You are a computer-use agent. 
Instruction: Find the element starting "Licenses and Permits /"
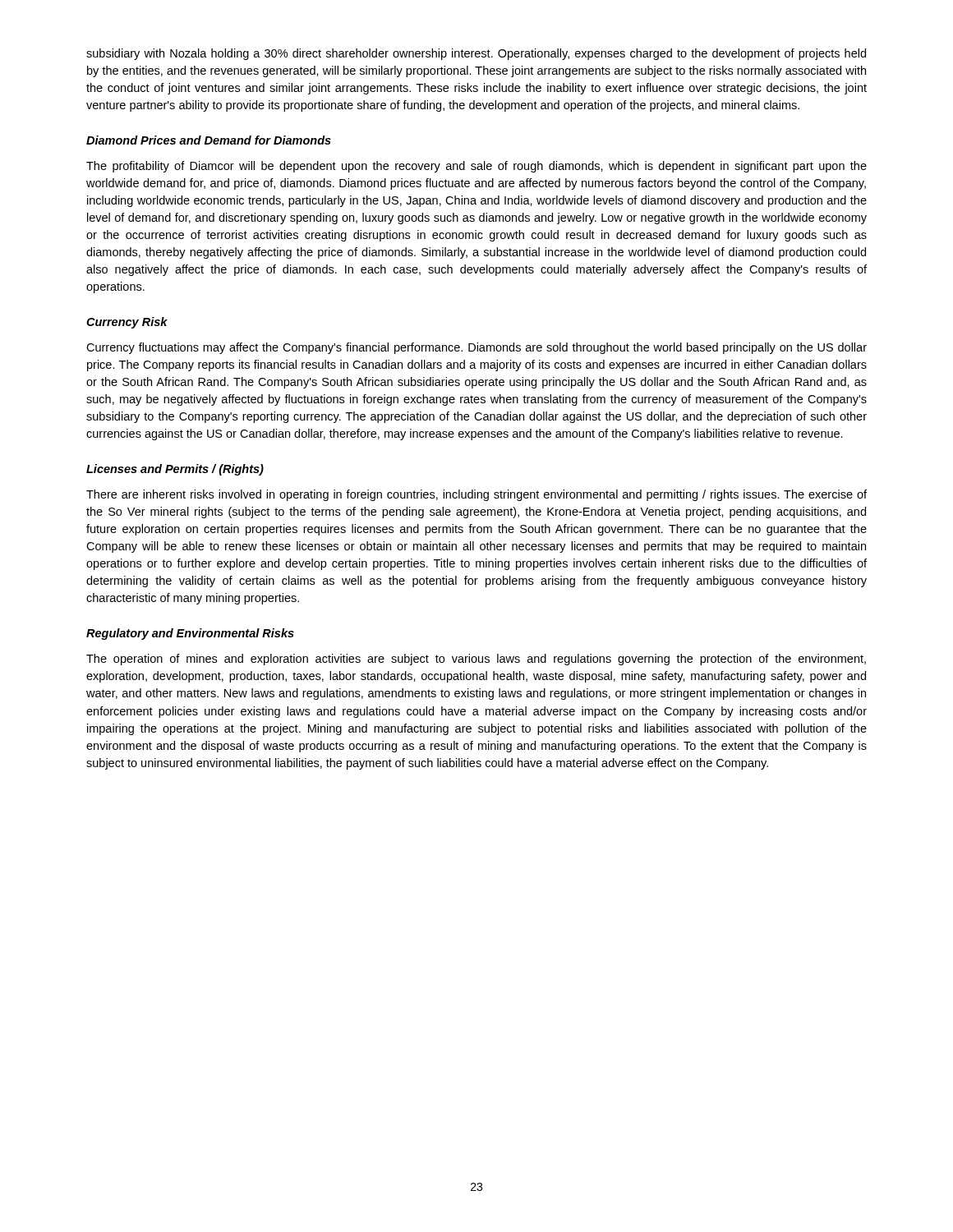[x=175, y=469]
